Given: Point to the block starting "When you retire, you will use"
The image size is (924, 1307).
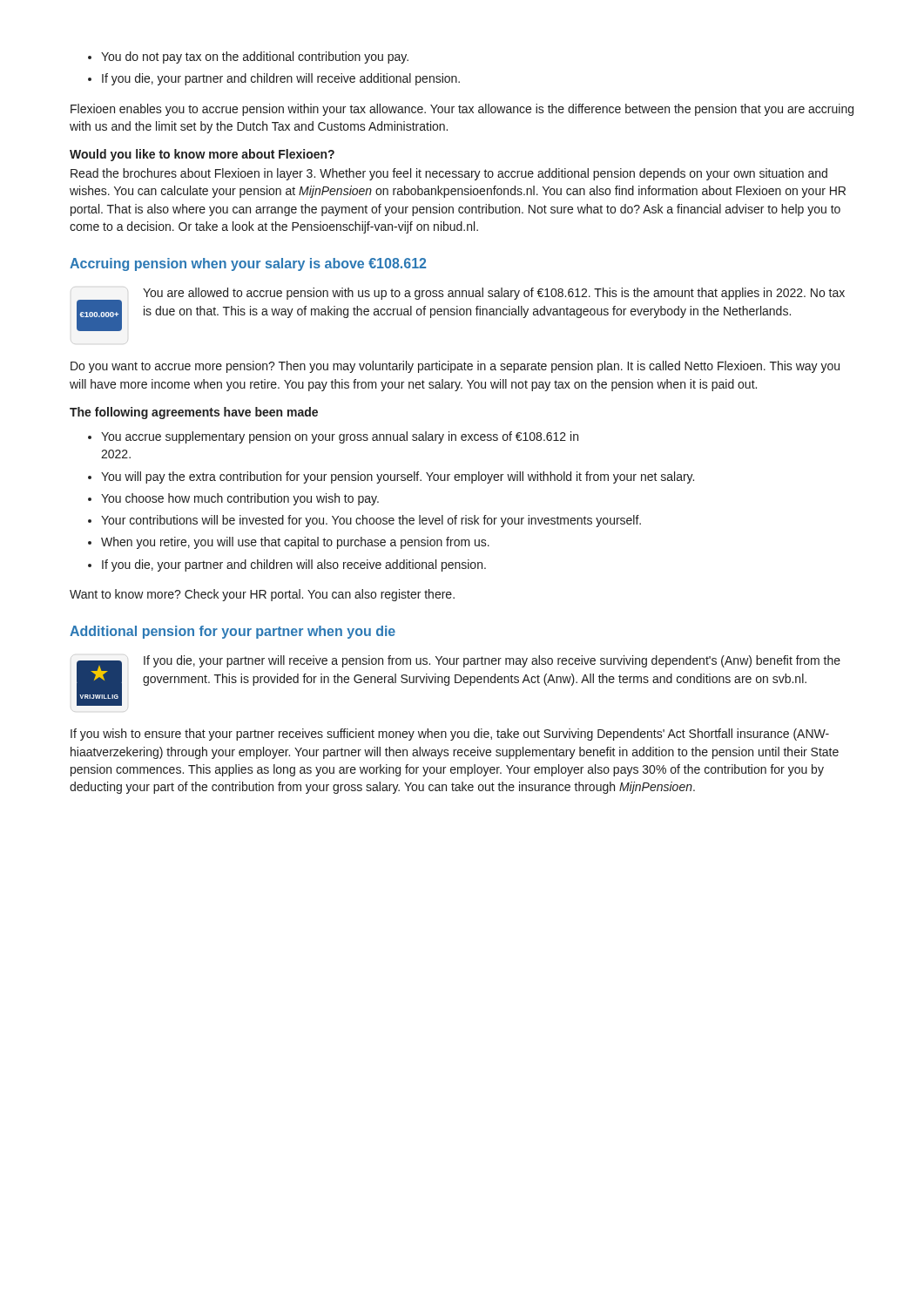Looking at the screenshot, I should point(295,542).
